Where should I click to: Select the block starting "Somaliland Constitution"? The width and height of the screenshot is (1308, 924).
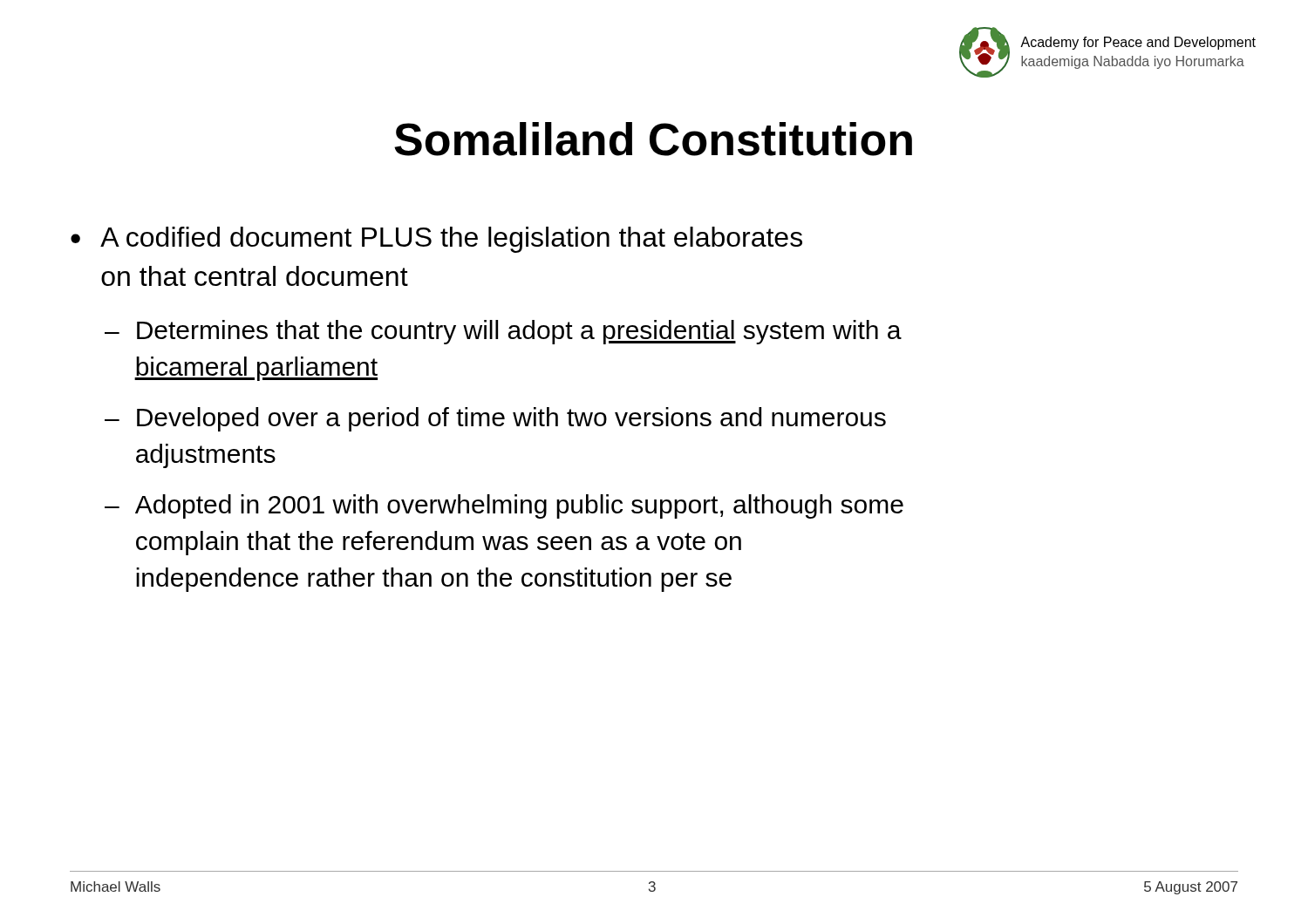tap(654, 139)
